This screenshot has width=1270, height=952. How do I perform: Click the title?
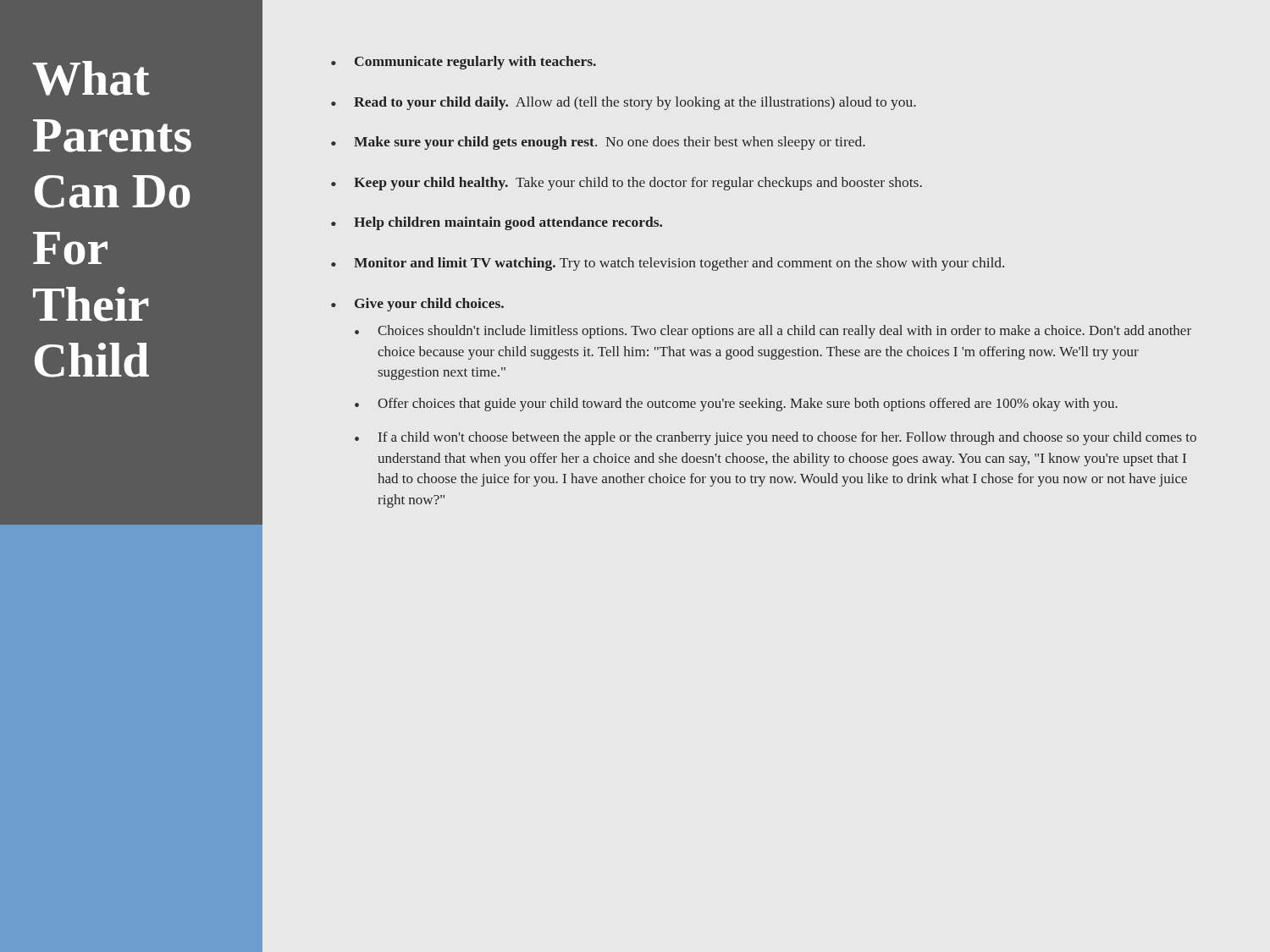131,220
